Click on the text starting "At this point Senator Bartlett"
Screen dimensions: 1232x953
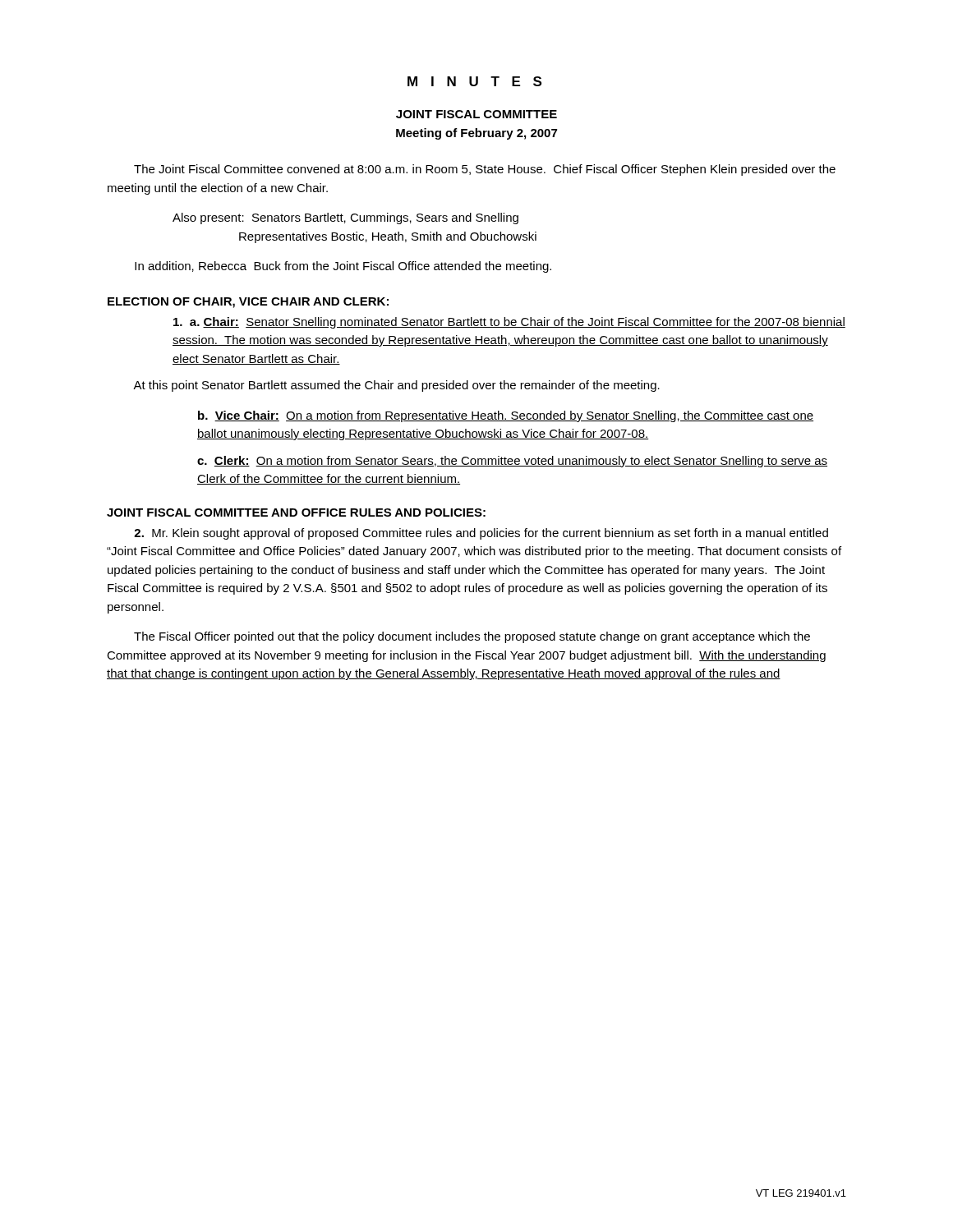384,385
